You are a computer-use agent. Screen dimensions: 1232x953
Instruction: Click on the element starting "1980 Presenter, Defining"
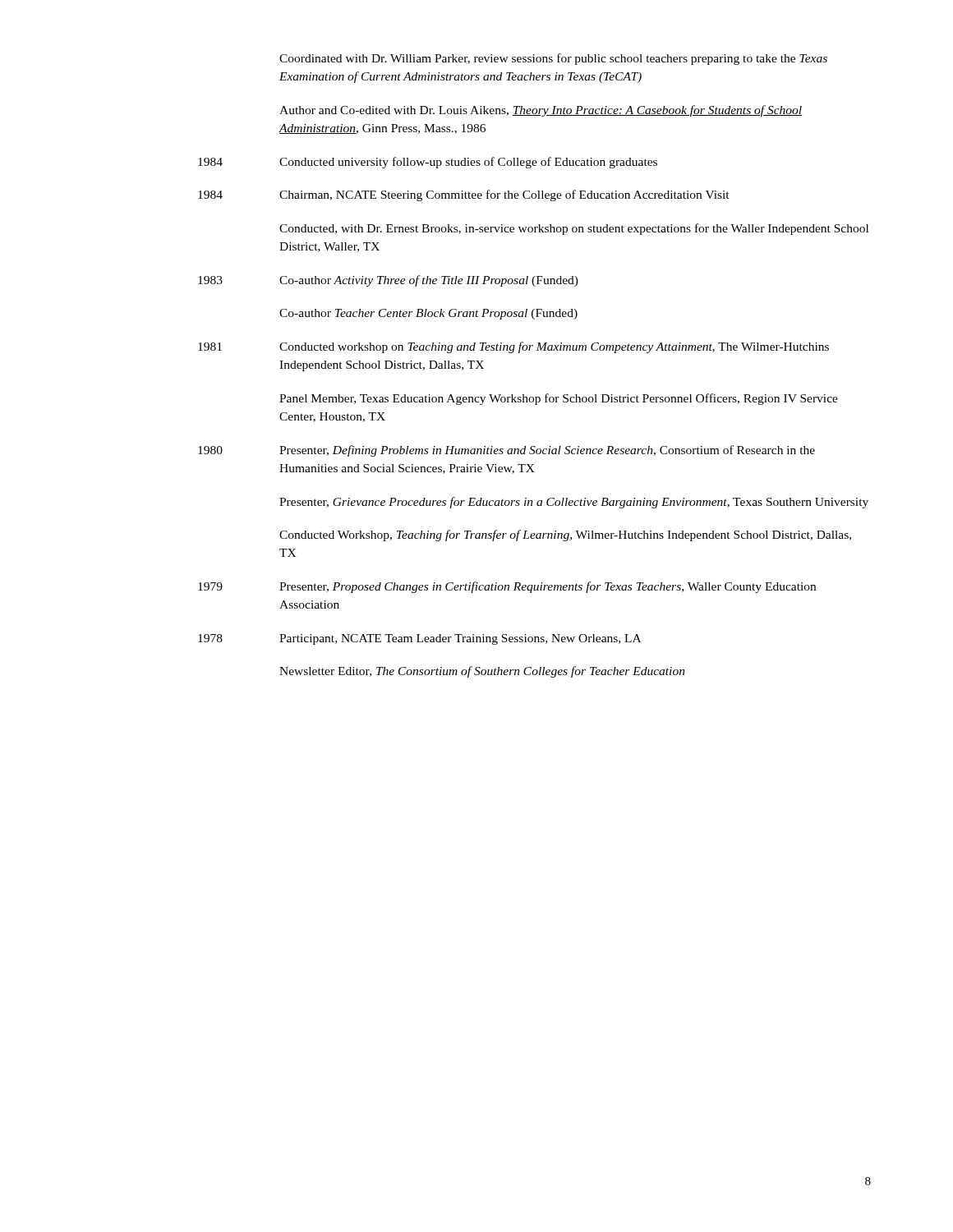[x=534, y=459]
